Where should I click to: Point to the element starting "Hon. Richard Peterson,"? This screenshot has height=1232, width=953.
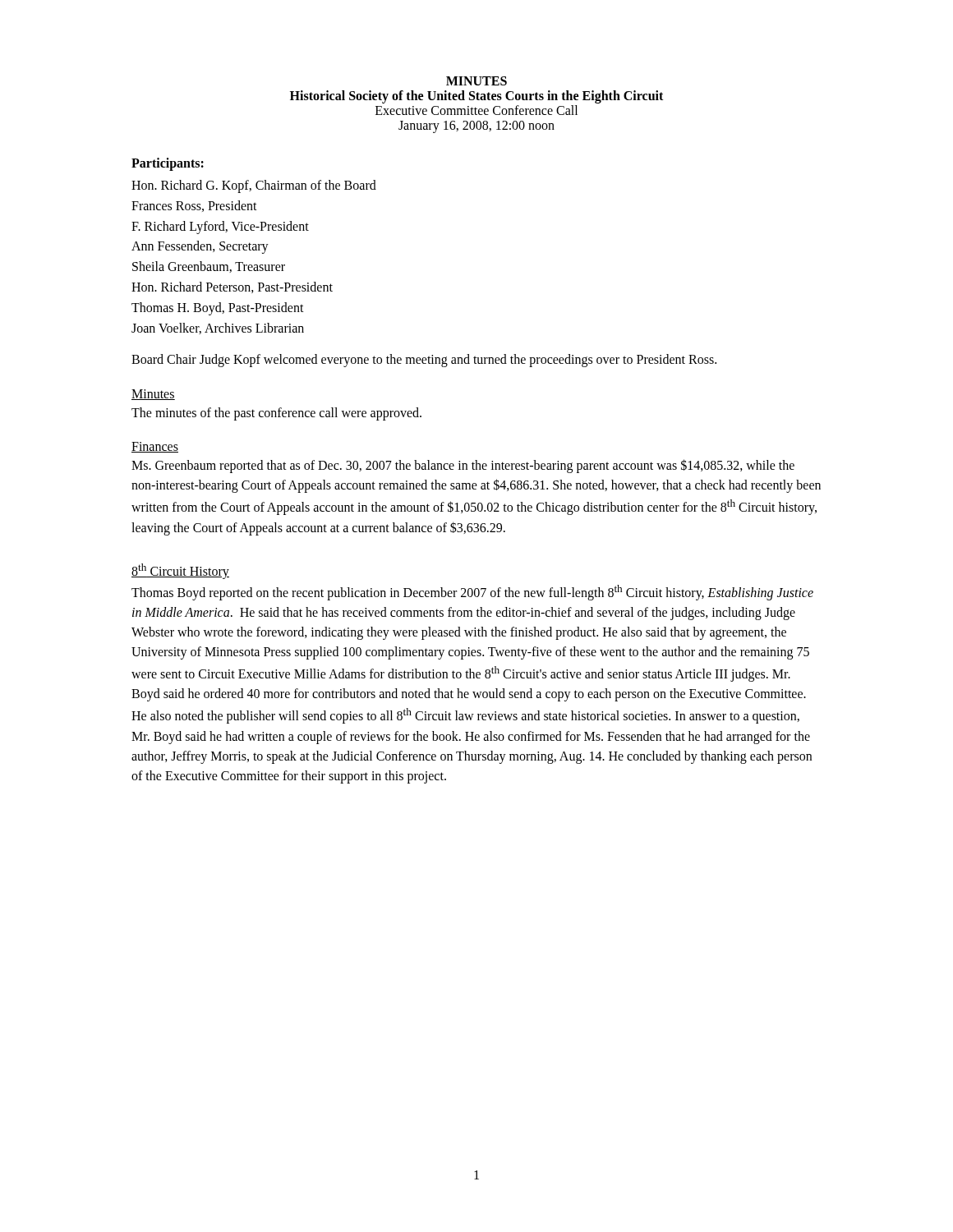[232, 287]
